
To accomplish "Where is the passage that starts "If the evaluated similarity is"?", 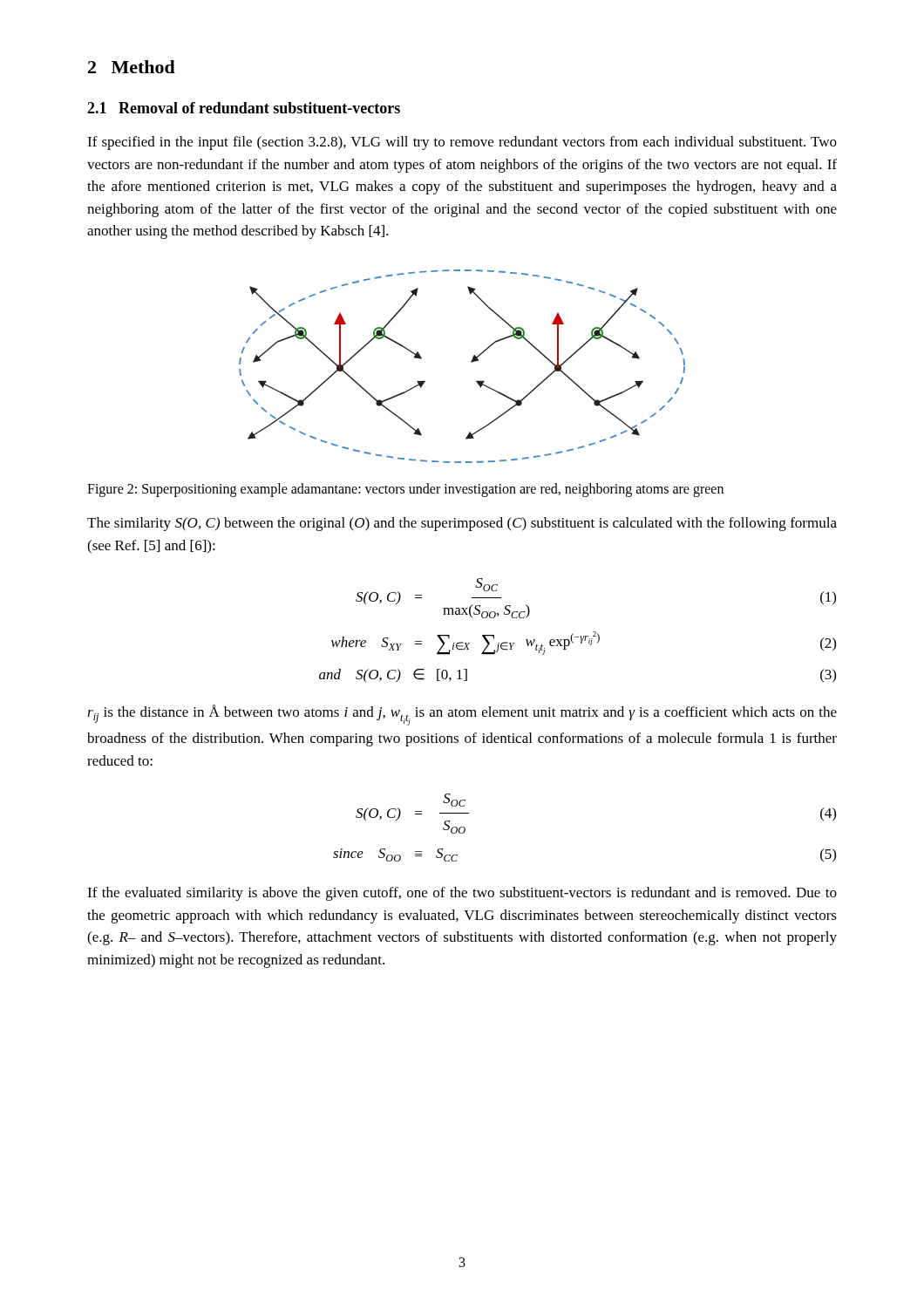I will [462, 926].
